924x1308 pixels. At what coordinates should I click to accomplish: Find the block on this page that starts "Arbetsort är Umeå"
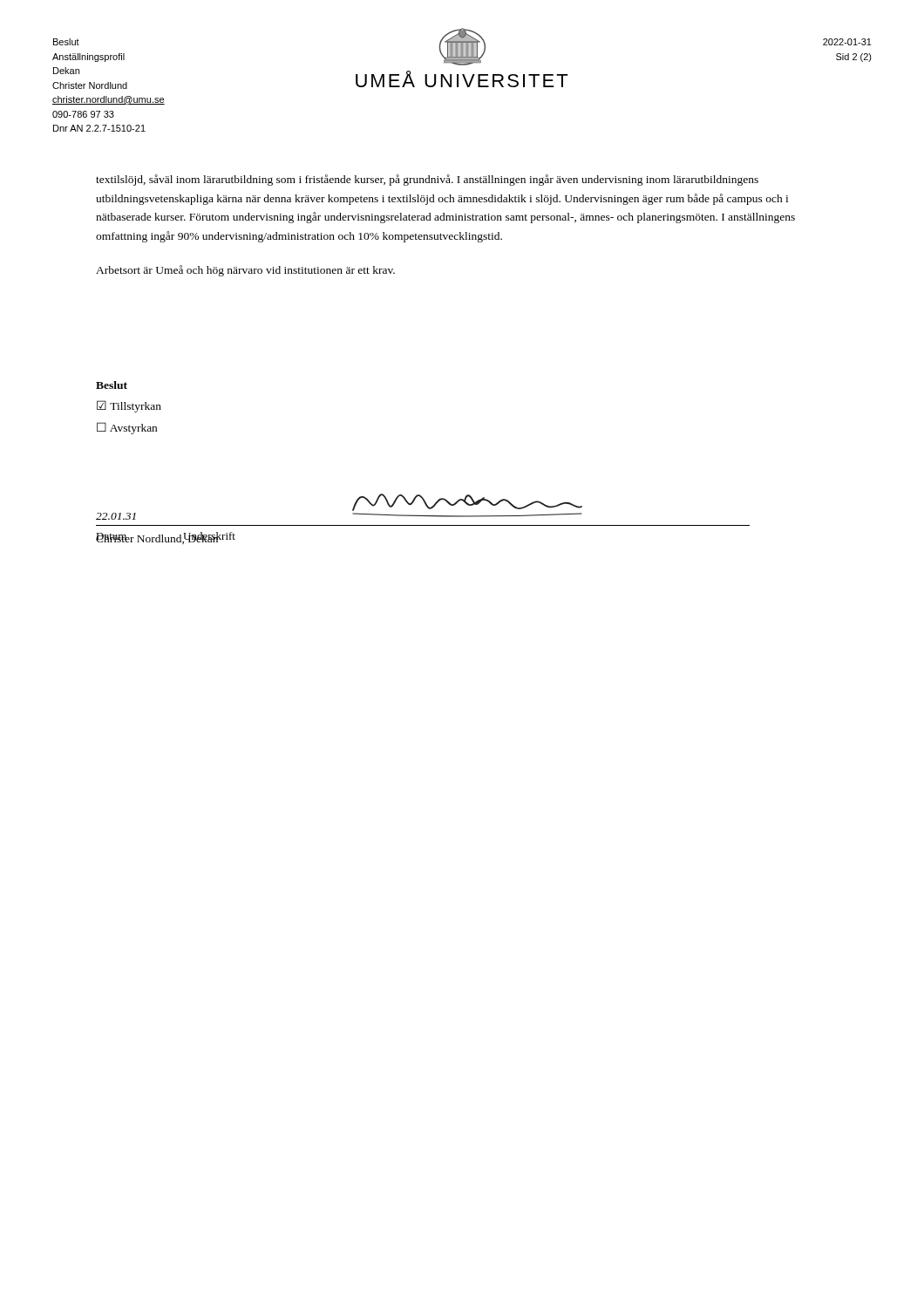246,270
